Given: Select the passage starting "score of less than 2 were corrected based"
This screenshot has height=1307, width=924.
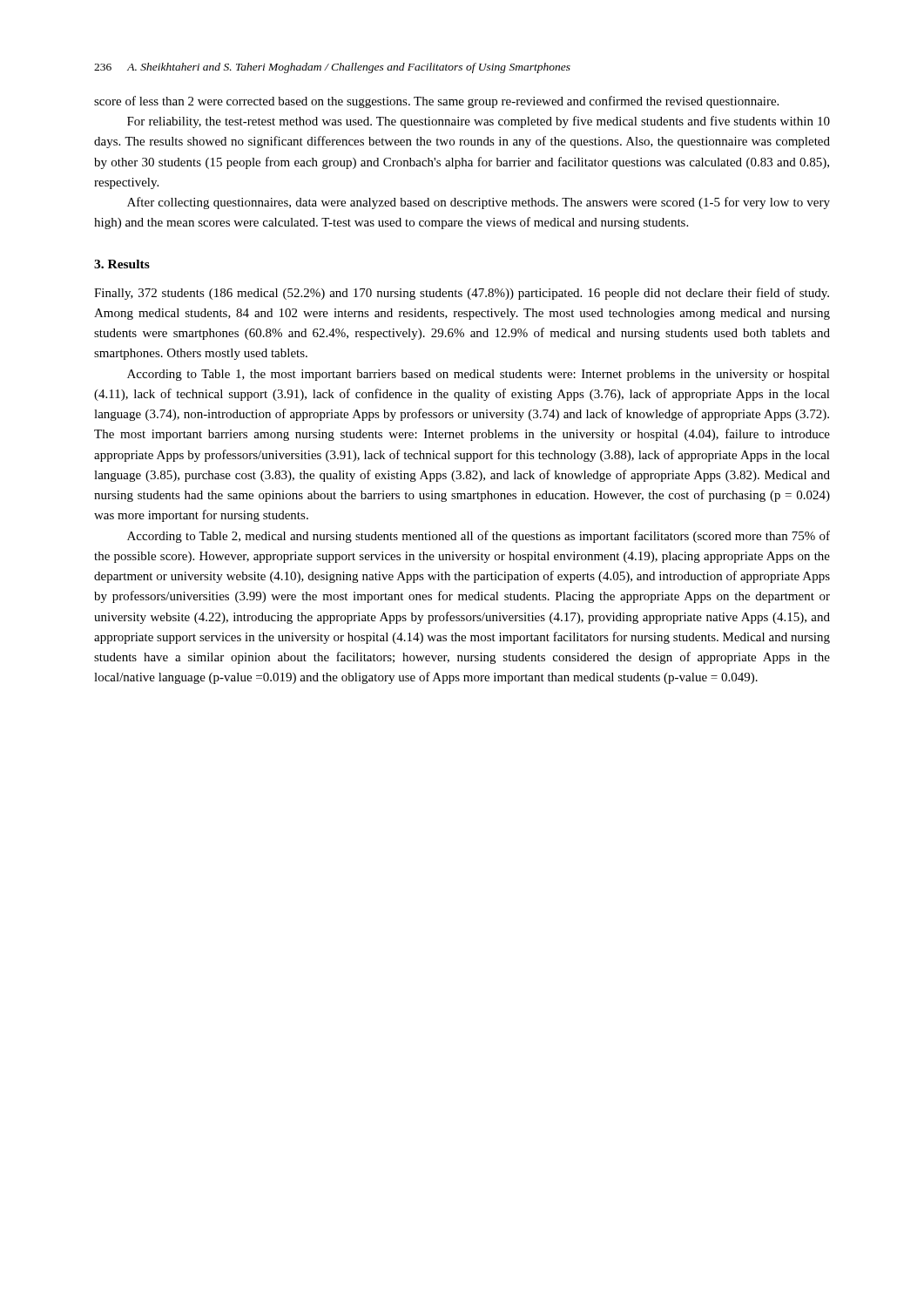Looking at the screenshot, I should [x=462, y=162].
